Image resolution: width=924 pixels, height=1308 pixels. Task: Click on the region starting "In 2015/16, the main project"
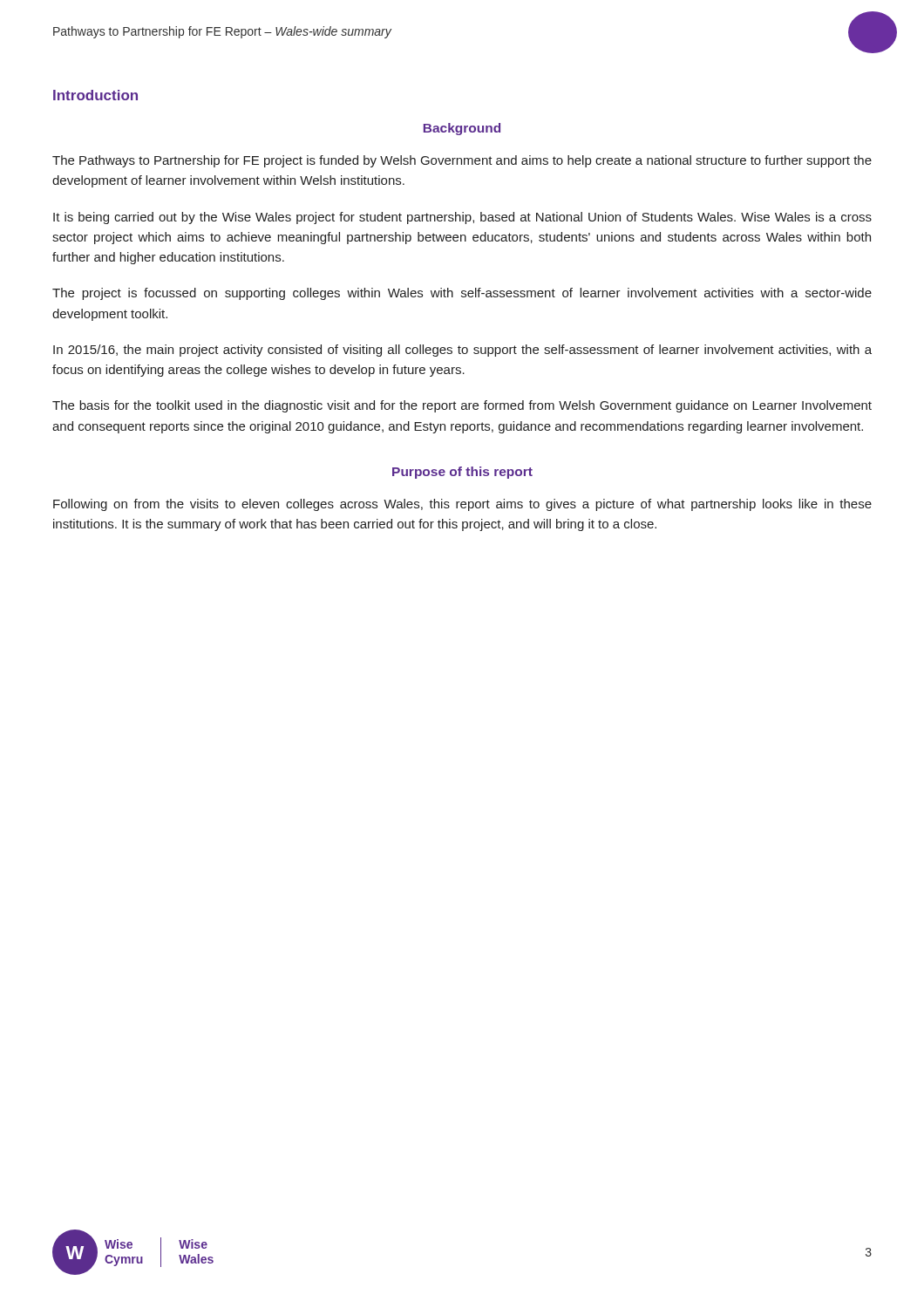click(462, 359)
